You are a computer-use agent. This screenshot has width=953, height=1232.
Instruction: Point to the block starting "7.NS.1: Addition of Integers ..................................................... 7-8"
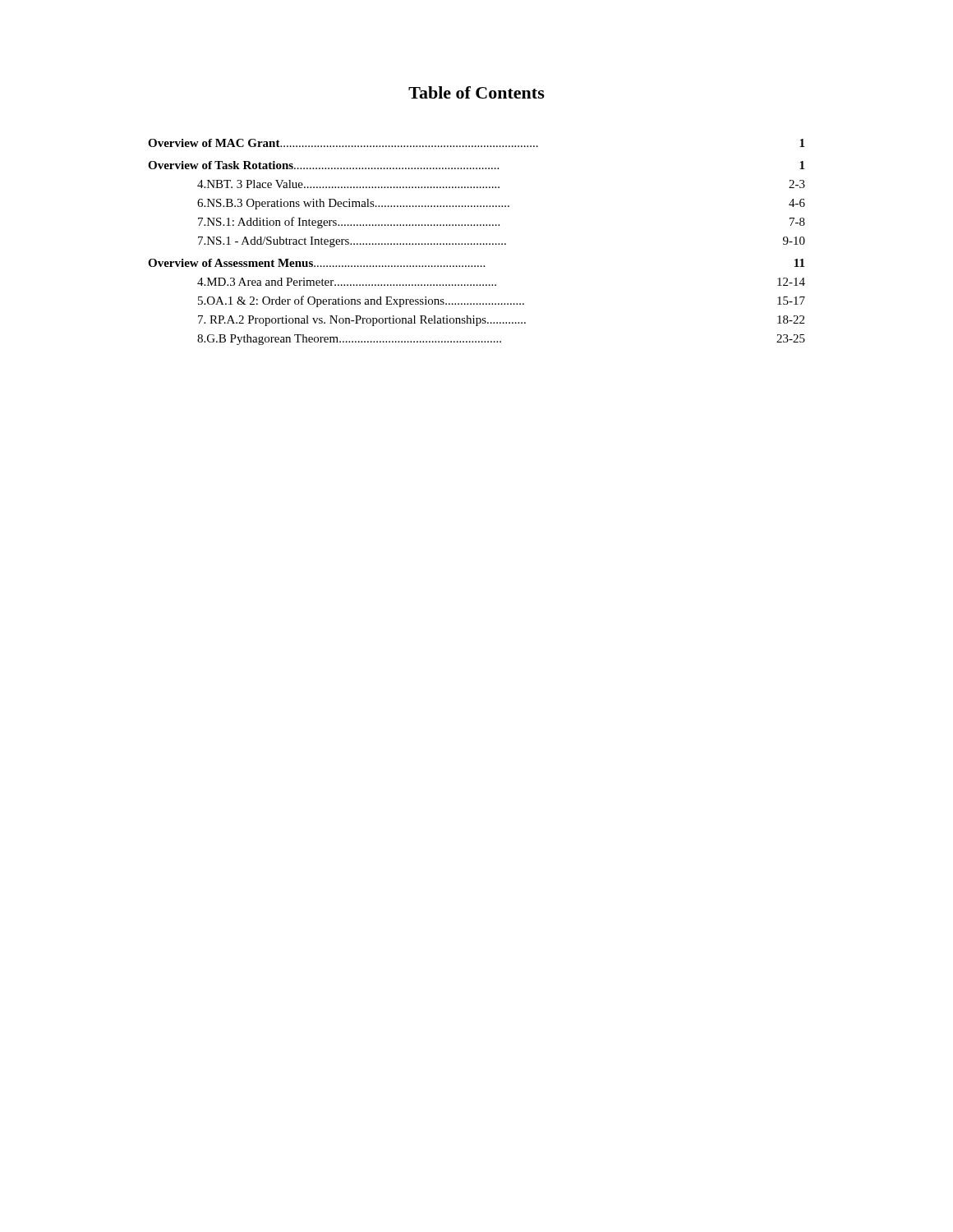[x=476, y=223]
